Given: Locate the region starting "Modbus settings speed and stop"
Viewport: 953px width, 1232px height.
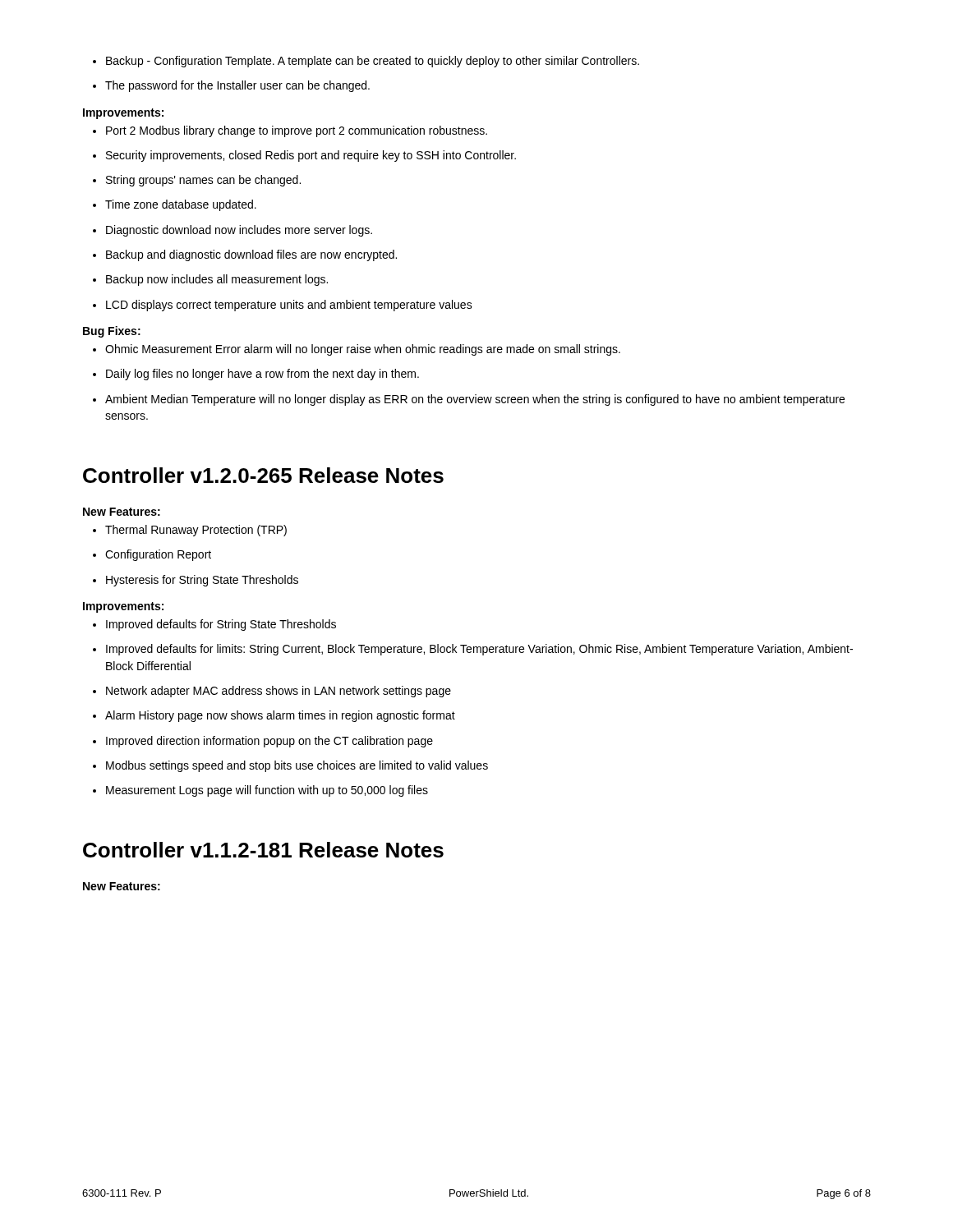Looking at the screenshot, I should point(476,766).
